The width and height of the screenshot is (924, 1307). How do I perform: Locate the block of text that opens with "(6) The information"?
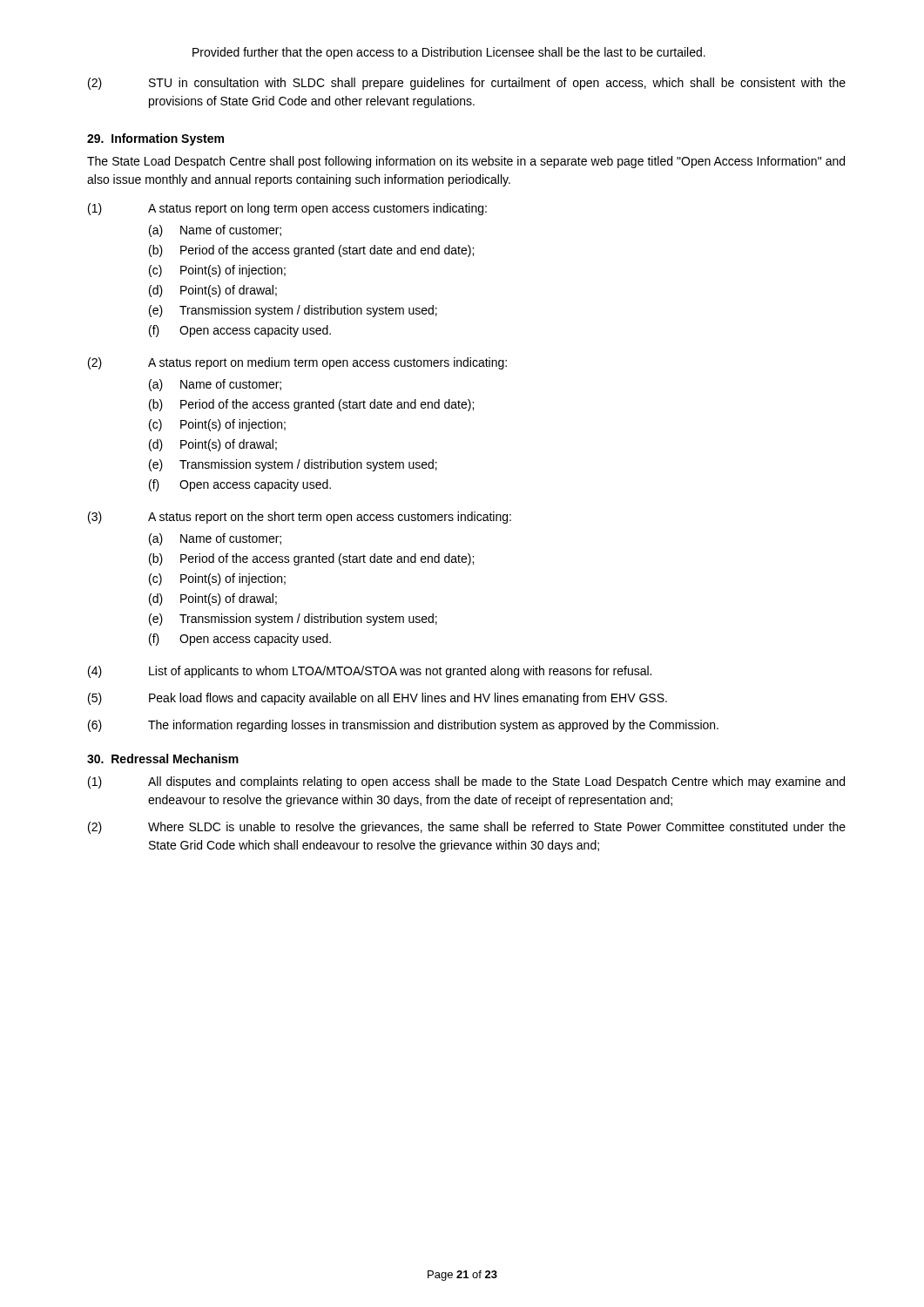(x=466, y=725)
